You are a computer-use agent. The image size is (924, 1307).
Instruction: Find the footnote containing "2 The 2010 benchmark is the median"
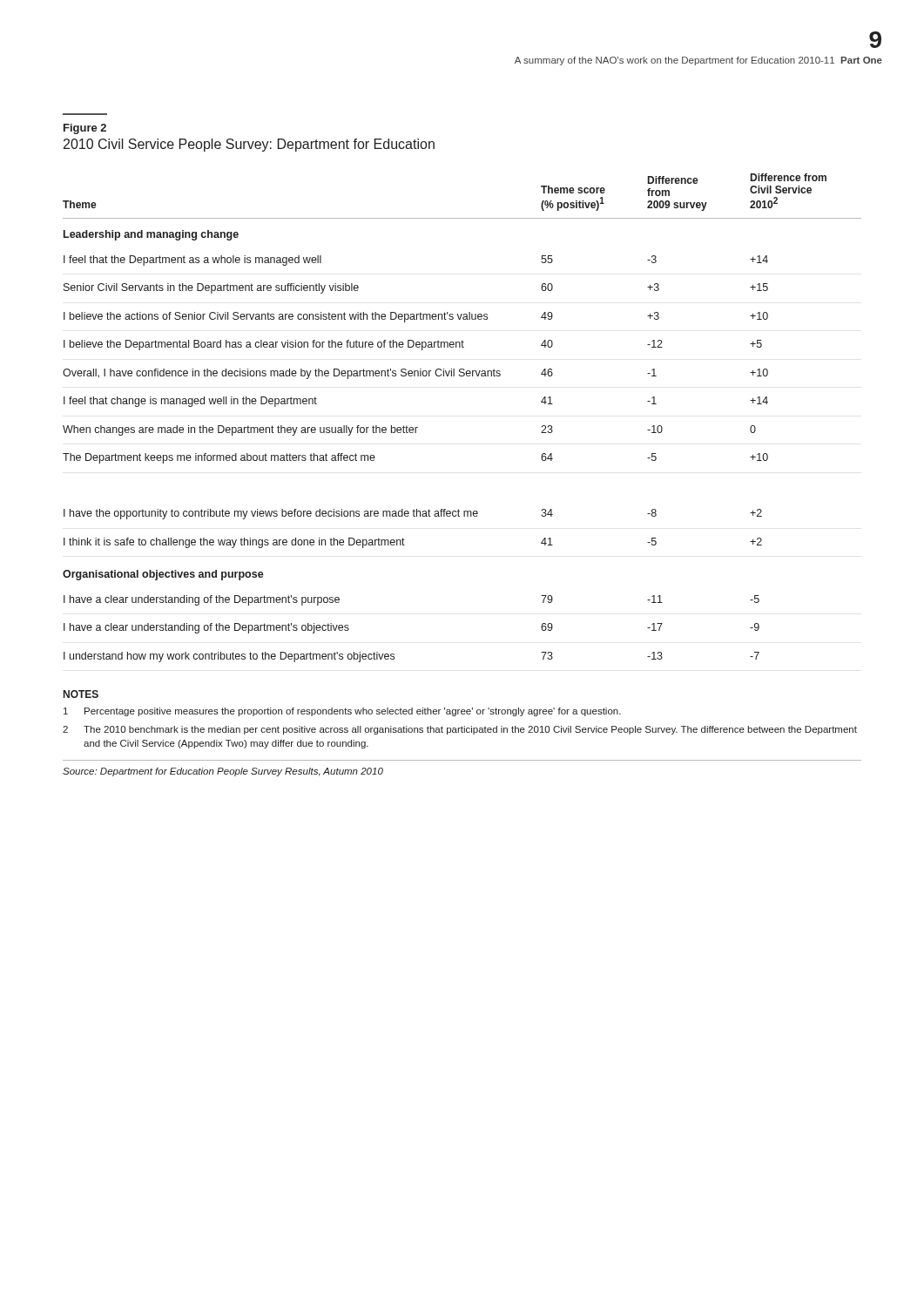click(x=462, y=737)
